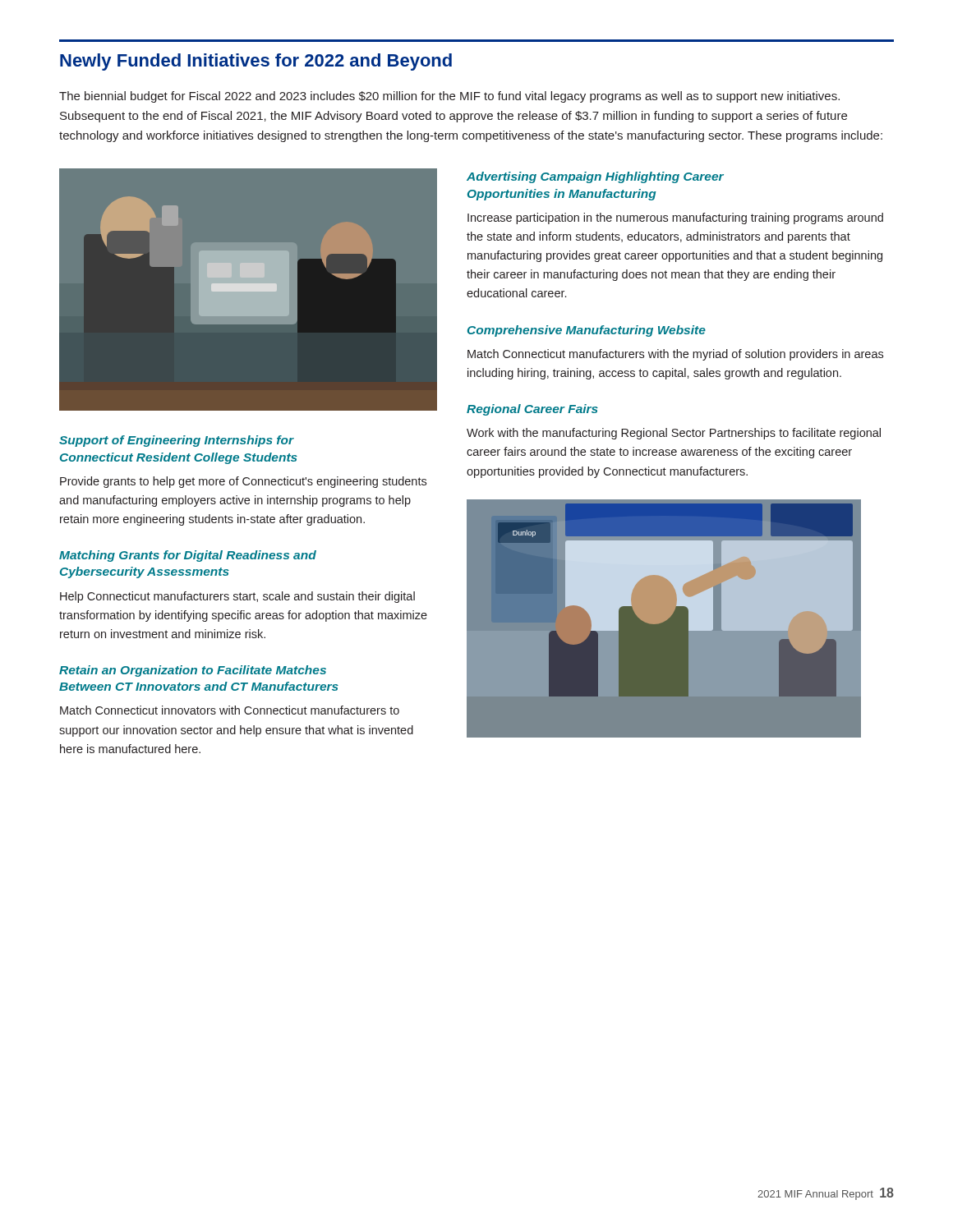The height and width of the screenshot is (1232, 953).
Task: Find the element starting "Retain an Organization to"
Action: point(199,678)
